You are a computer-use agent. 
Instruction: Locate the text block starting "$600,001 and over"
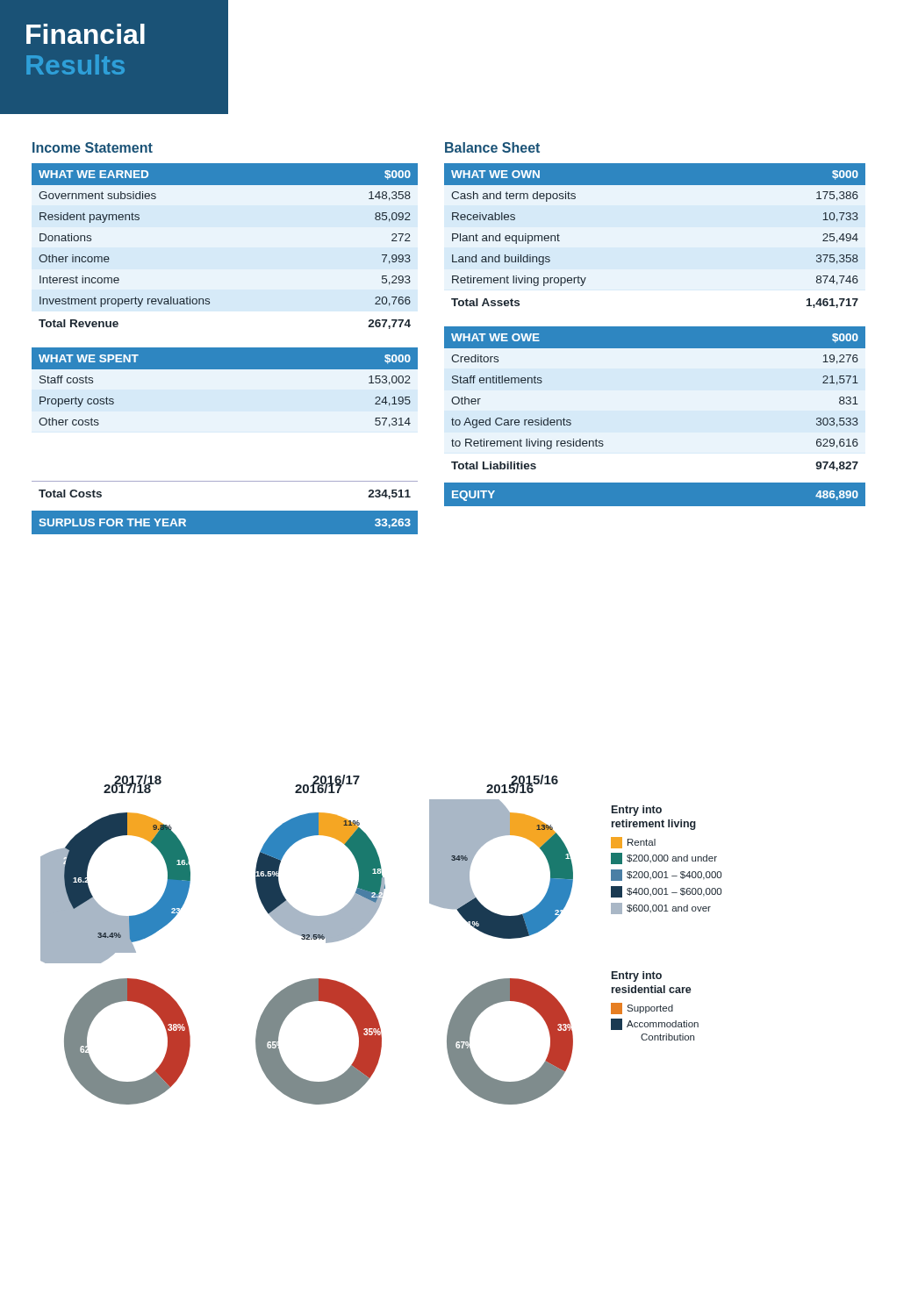coord(661,909)
